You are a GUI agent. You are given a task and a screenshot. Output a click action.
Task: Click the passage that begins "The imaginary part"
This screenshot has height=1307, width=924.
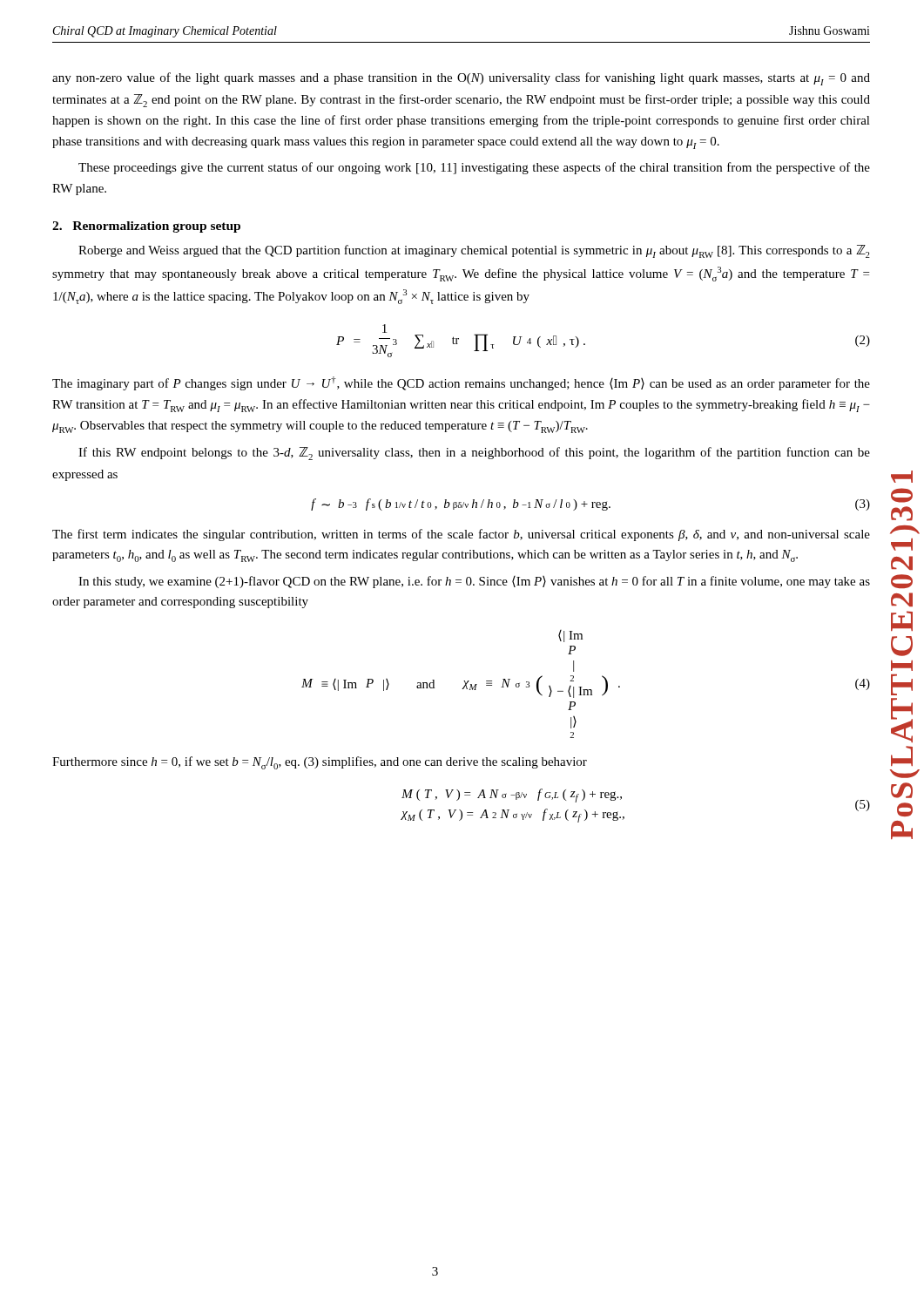point(461,405)
